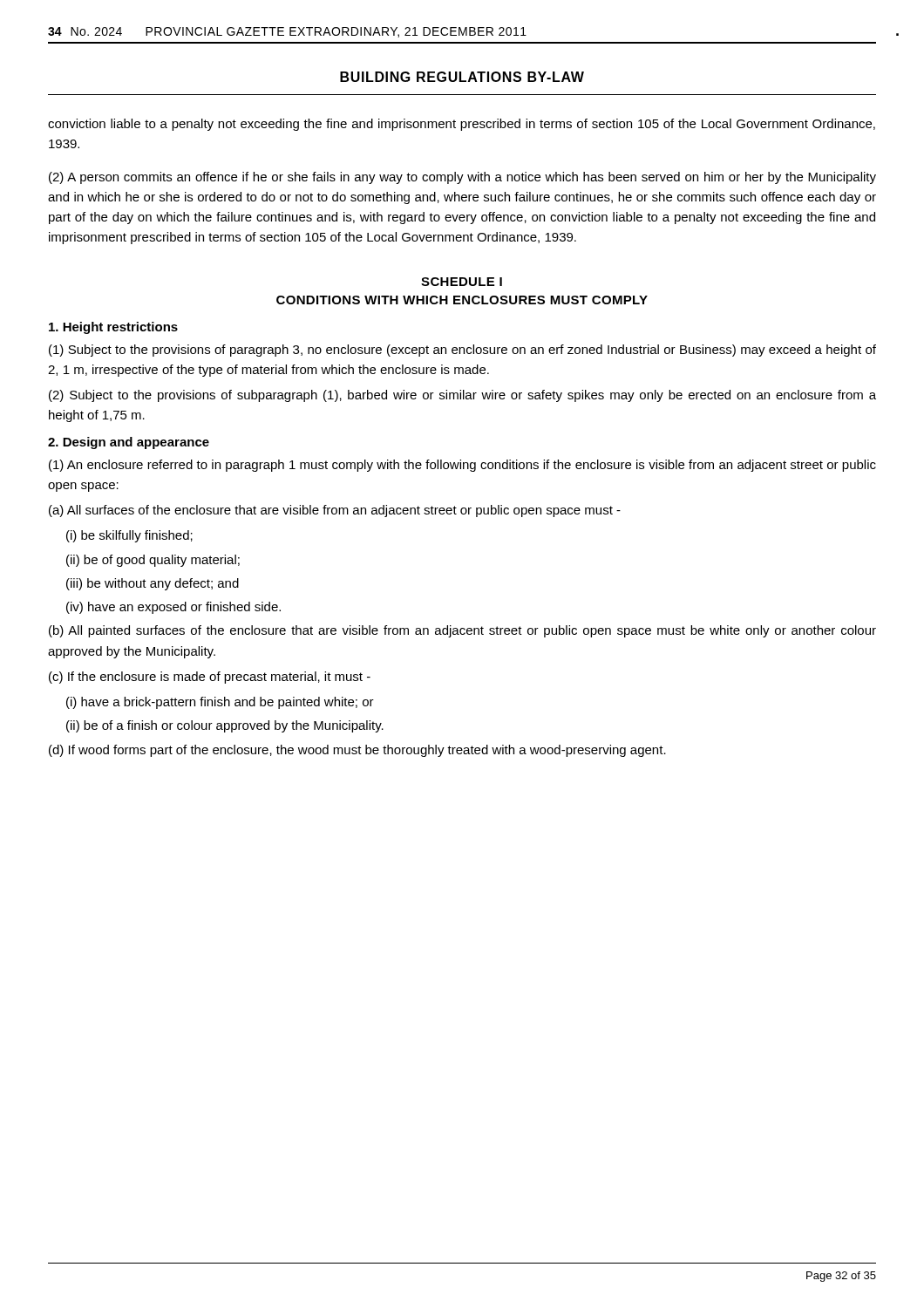
Task: Find the section header containing "1. Height restrictions"
Action: (113, 326)
